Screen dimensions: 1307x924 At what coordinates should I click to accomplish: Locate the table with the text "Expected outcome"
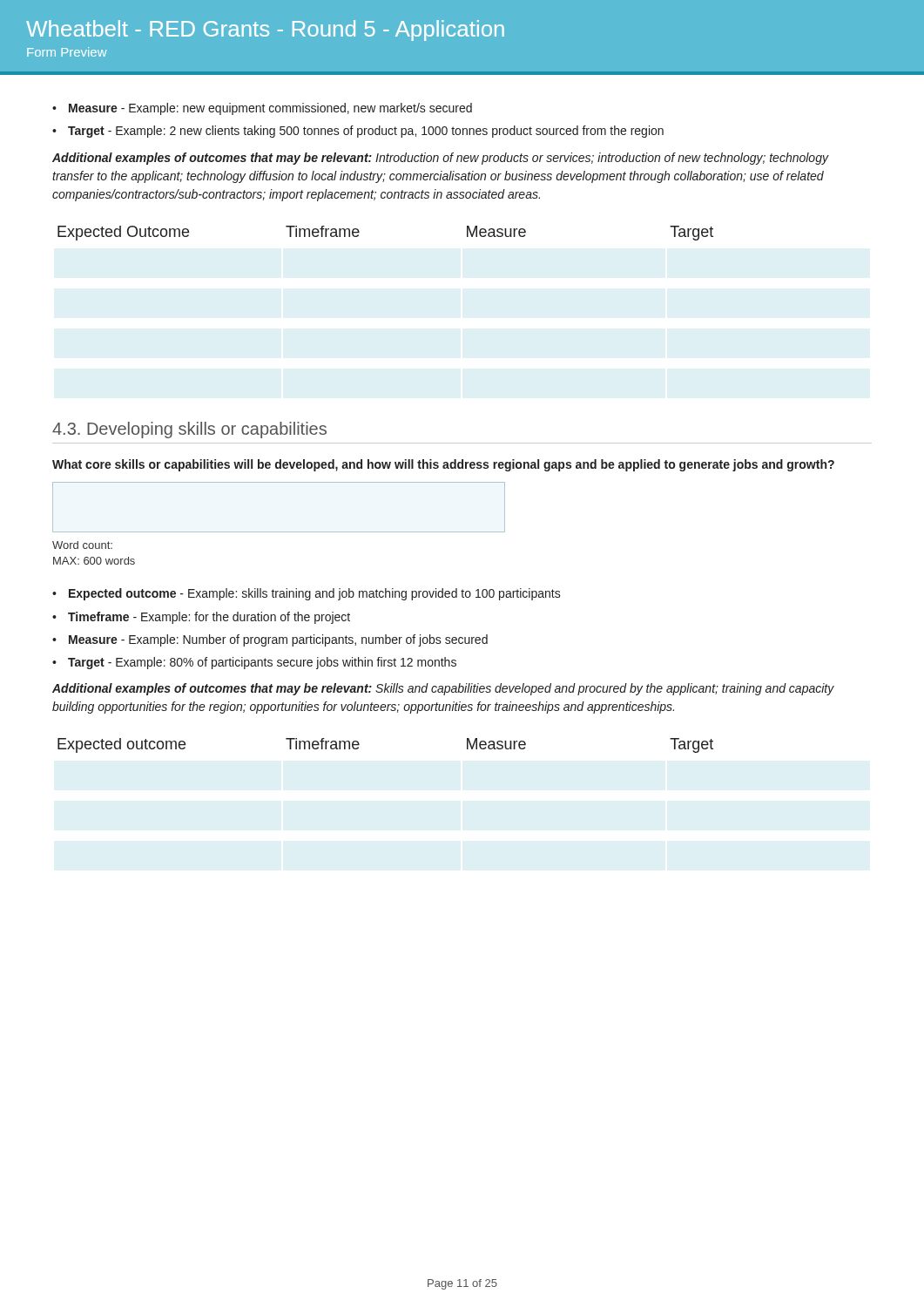point(462,802)
